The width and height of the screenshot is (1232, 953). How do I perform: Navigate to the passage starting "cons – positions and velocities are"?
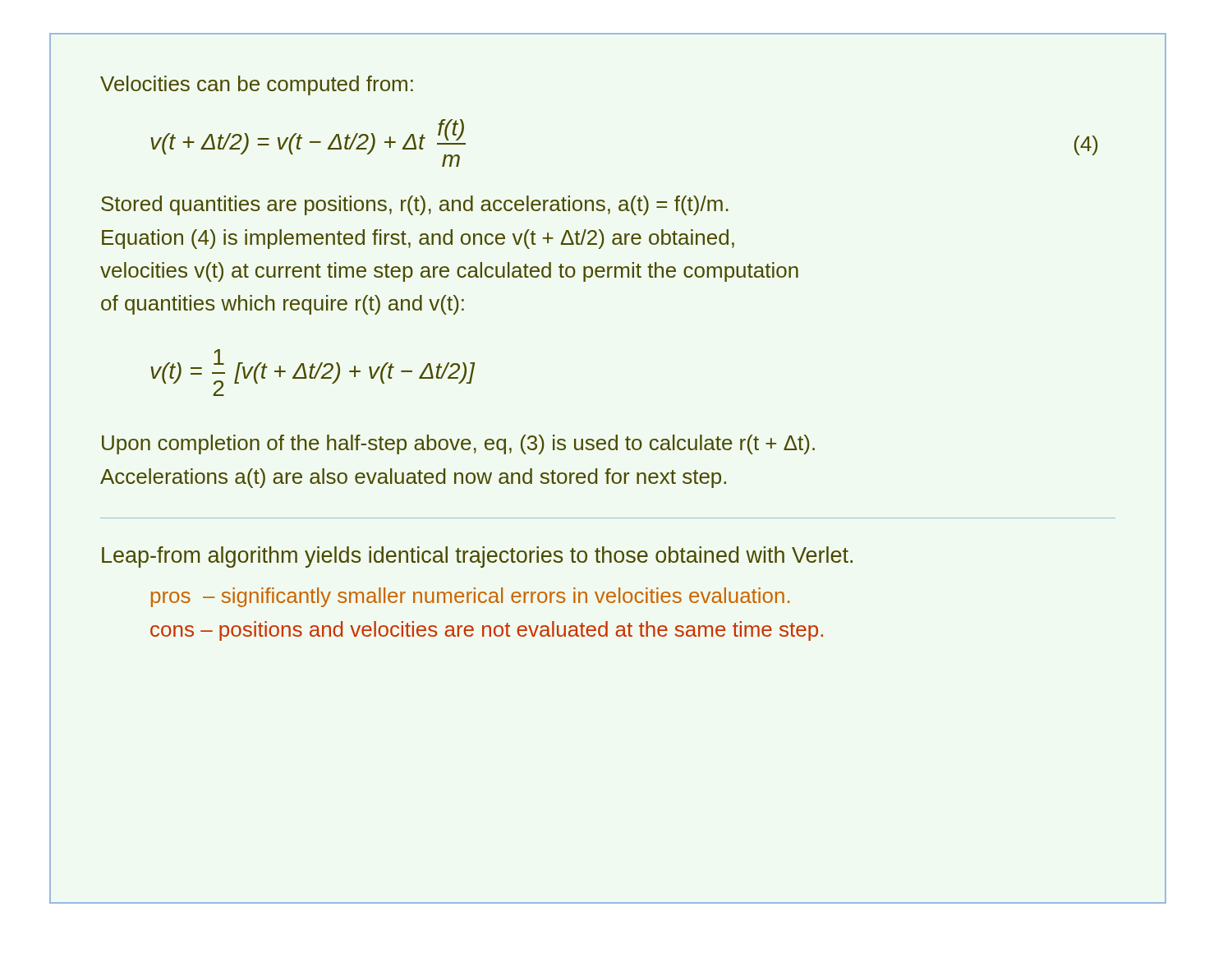(487, 629)
